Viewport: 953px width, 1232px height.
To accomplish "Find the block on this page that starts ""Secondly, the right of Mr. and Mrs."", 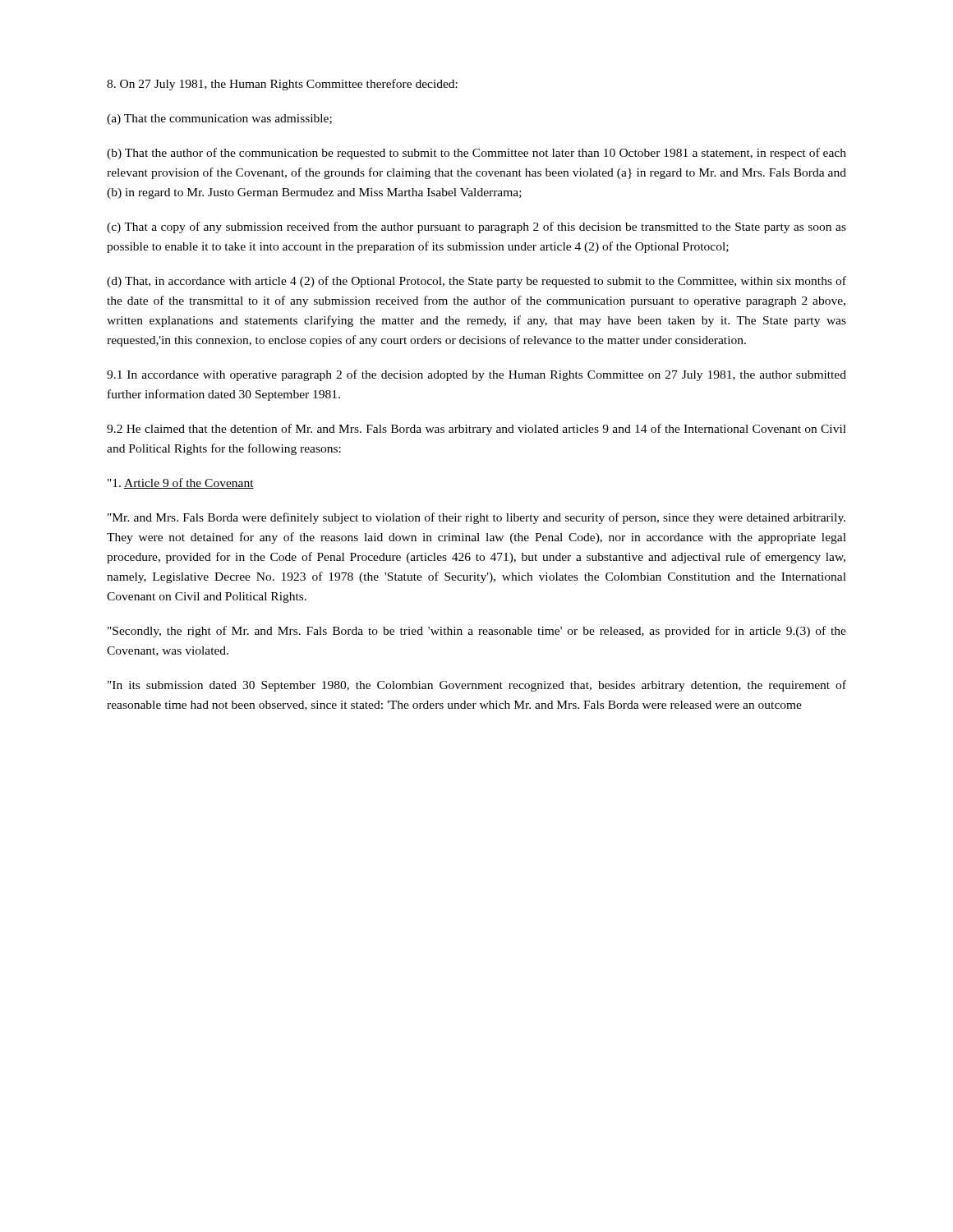I will point(476,641).
